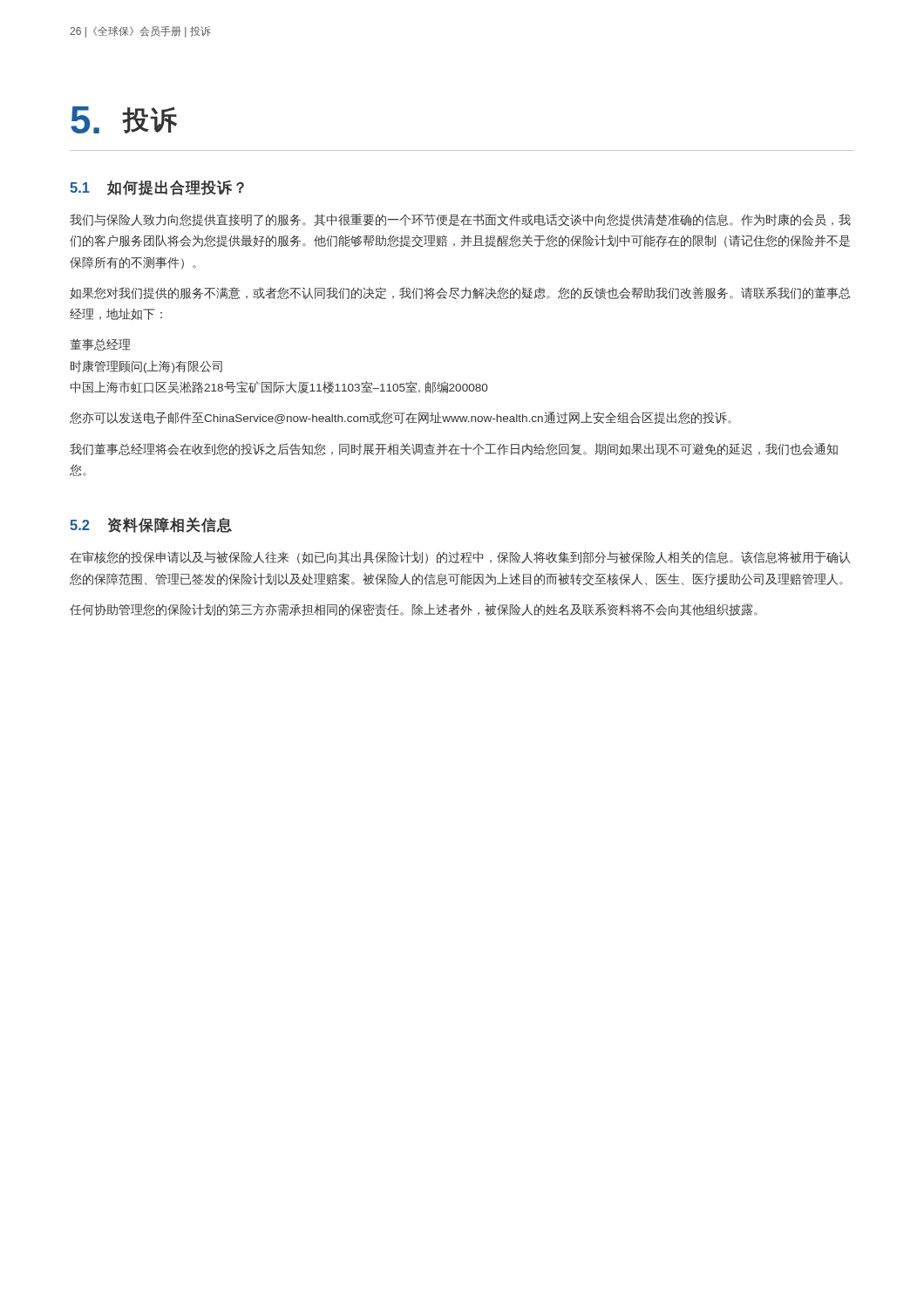
Task: Point to the block starting "董事总经理 时康管理顾问(上海)有限公司 中国上海市虹口区吴淞路218号宝矿国际大厦11楼1103室–1105室, 邮编200080"
Action: pyautogui.click(x=100, y=344)
